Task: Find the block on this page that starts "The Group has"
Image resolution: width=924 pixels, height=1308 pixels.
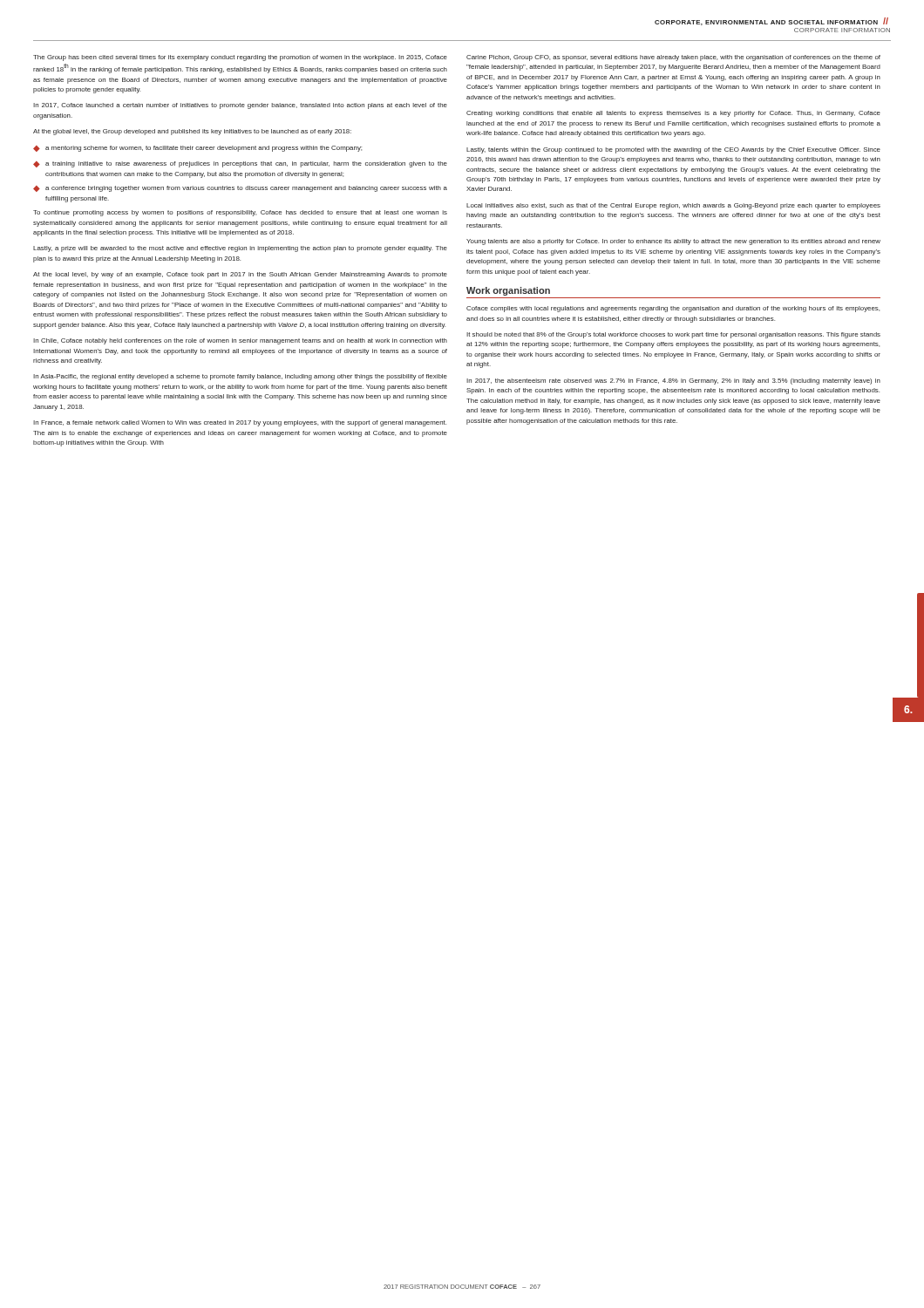Action: coord(240,73)
